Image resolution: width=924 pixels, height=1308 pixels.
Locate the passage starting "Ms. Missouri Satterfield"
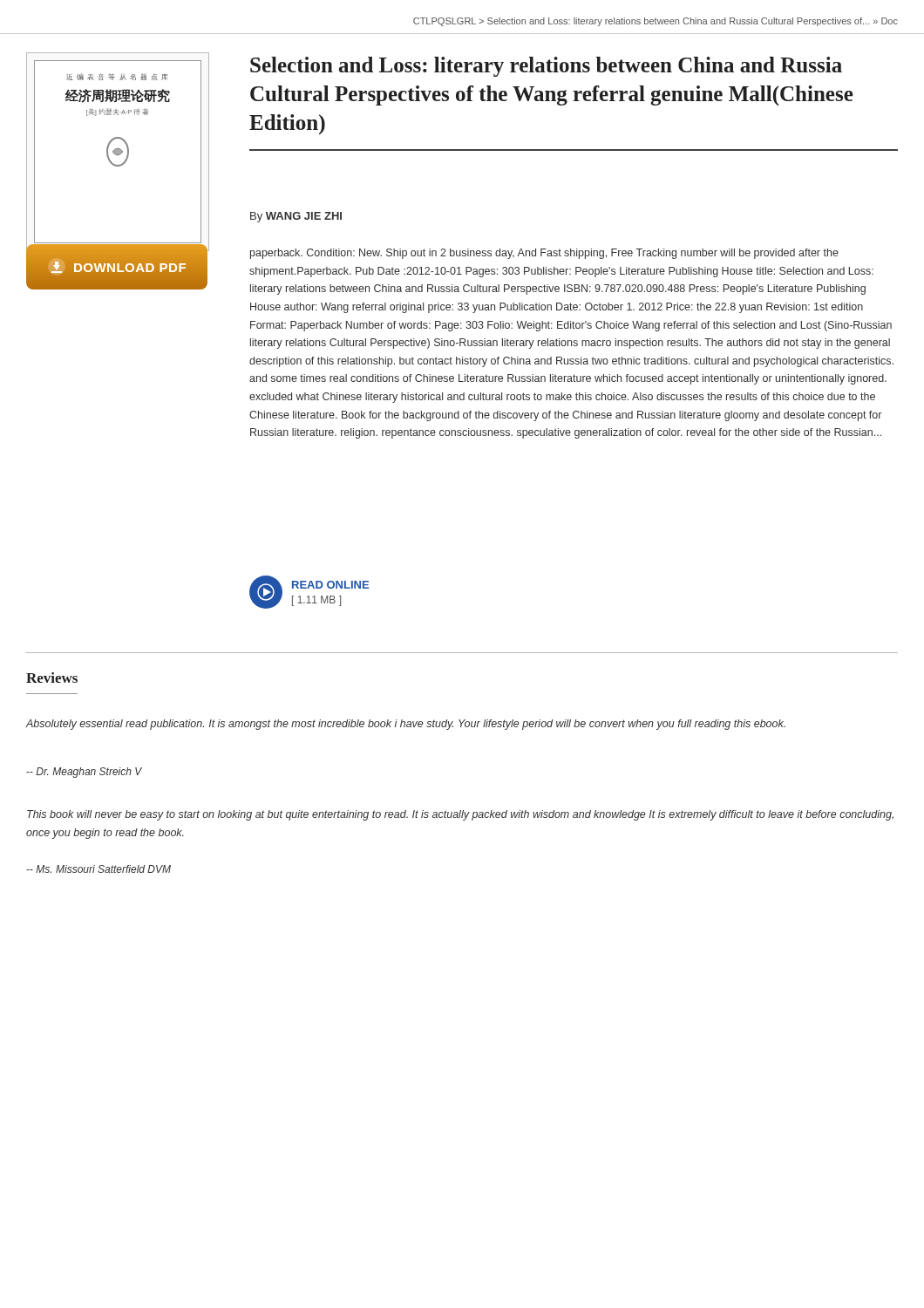(98, 869)
